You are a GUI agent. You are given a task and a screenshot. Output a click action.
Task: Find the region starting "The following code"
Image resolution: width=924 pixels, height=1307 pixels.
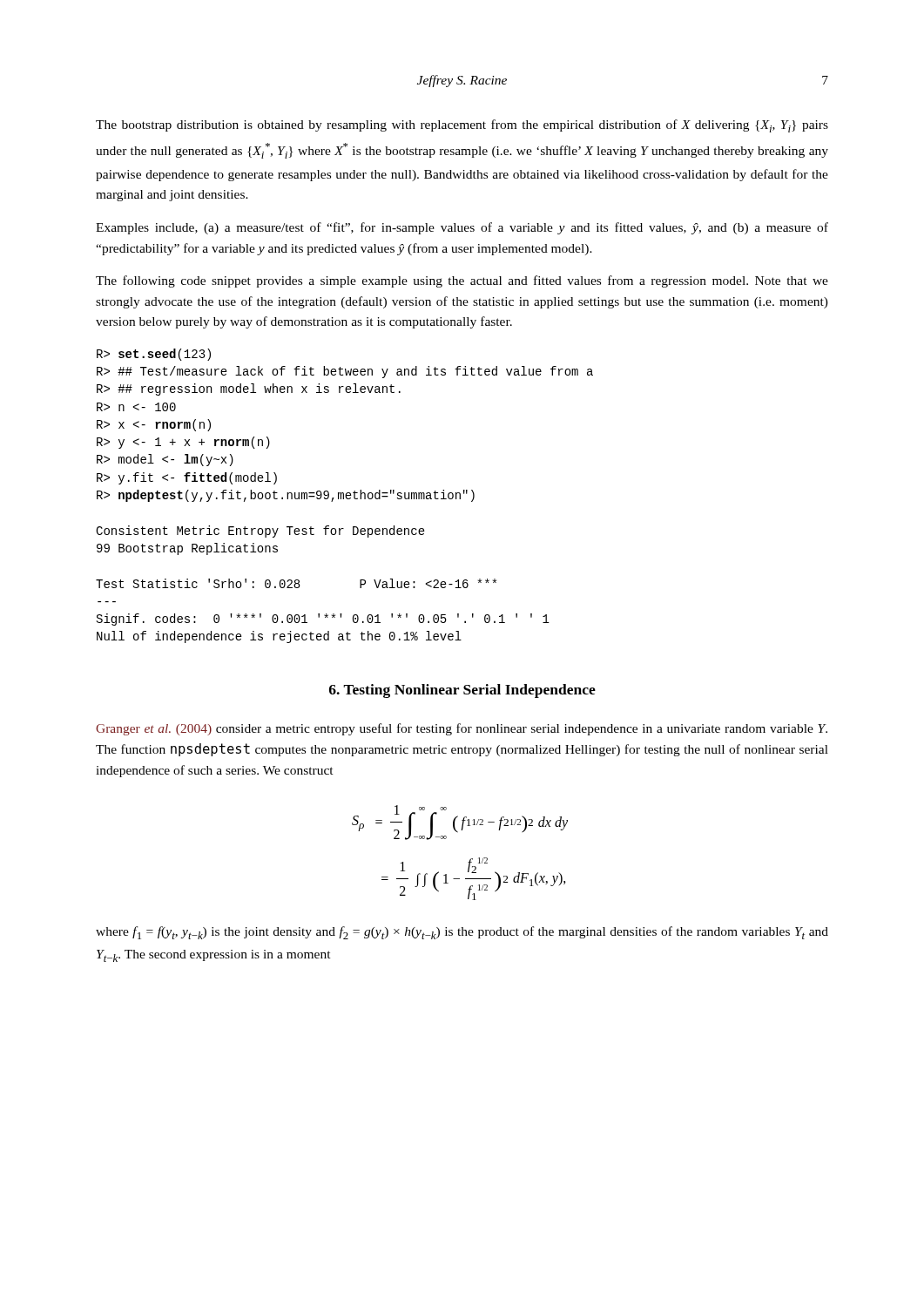tap(462, 301)
